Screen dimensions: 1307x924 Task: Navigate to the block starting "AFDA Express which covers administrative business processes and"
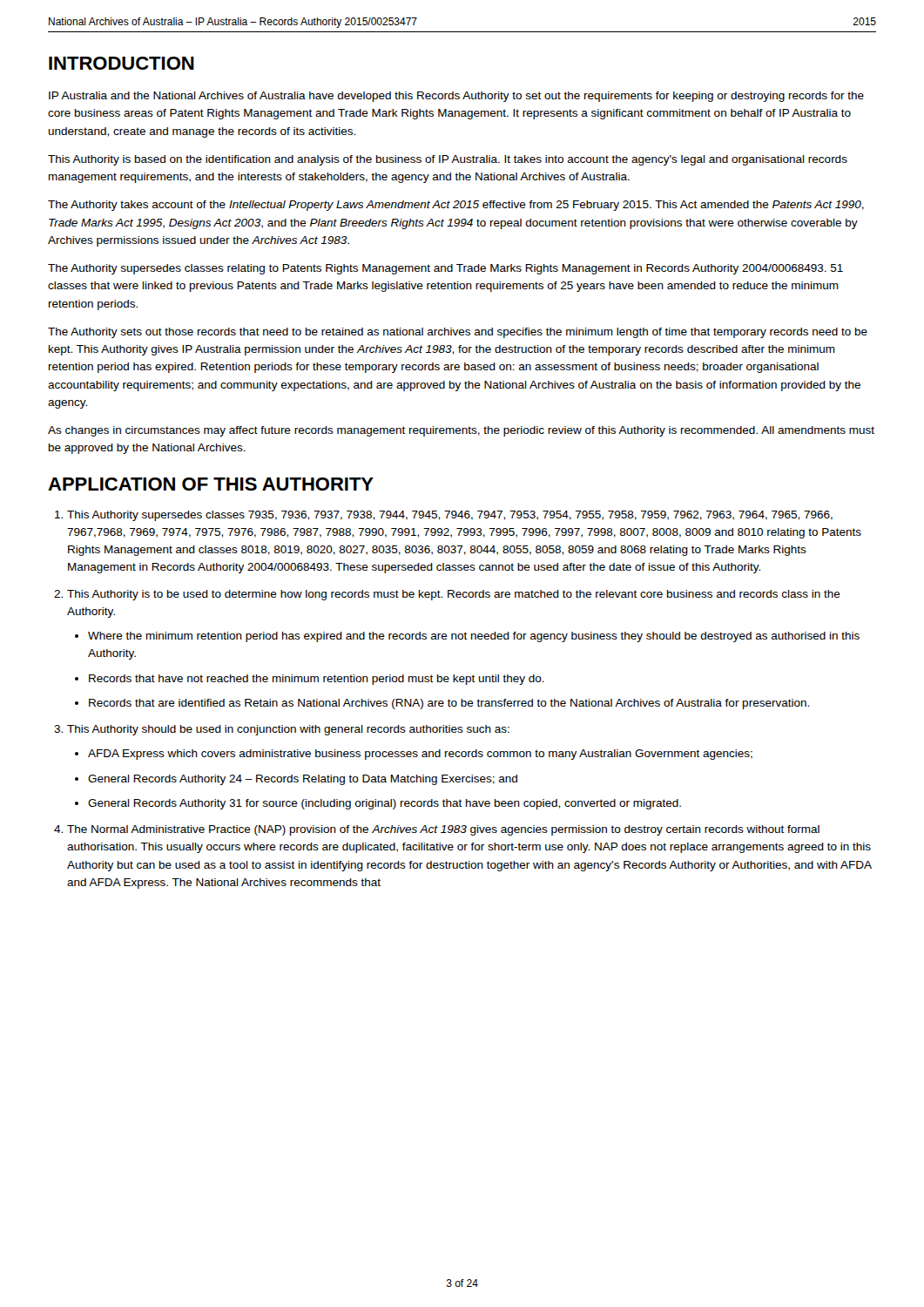point(421,753)
